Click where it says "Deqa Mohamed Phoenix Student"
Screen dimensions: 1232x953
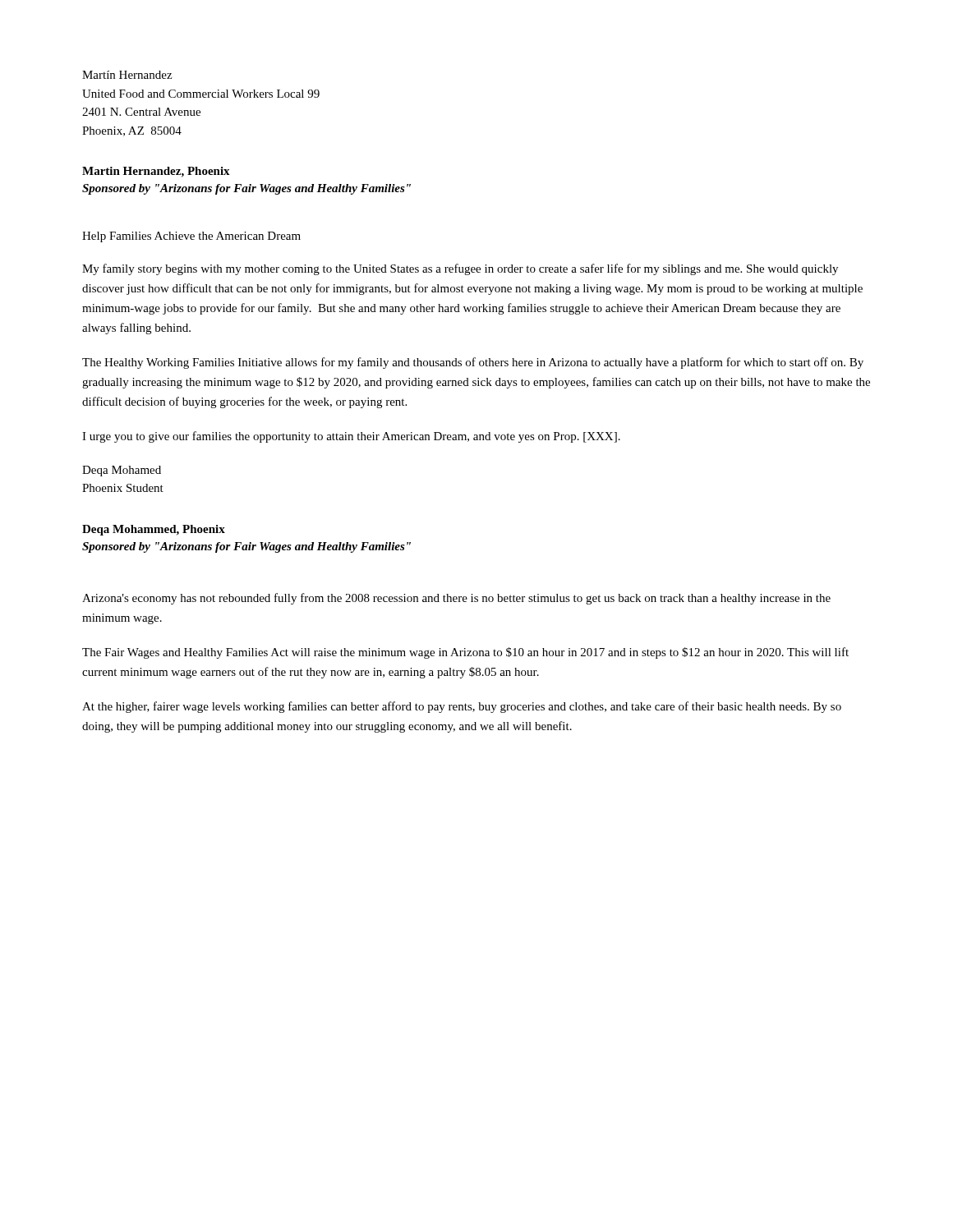point(123,479)
